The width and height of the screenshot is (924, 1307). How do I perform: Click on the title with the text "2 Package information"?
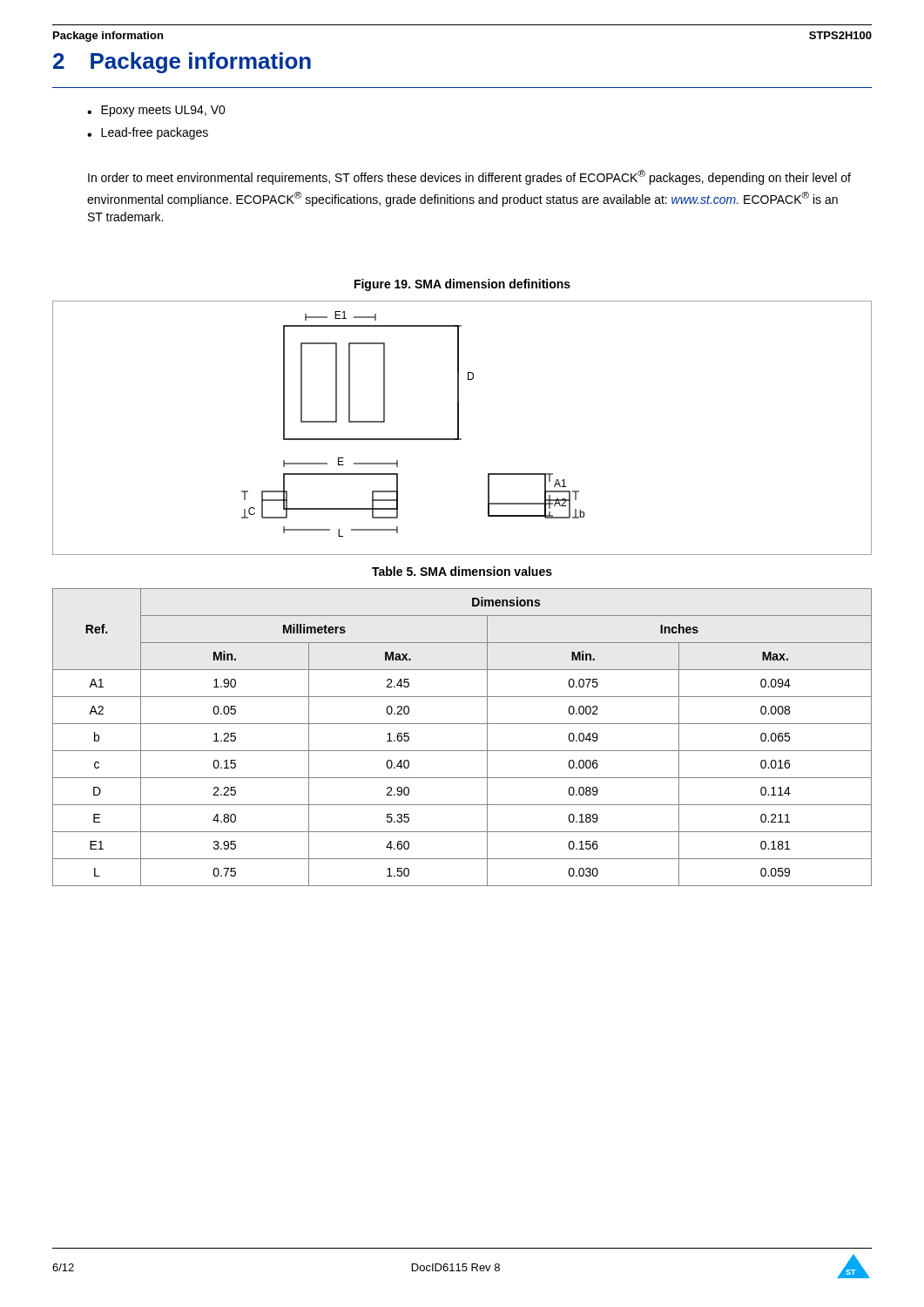point(182,61)
